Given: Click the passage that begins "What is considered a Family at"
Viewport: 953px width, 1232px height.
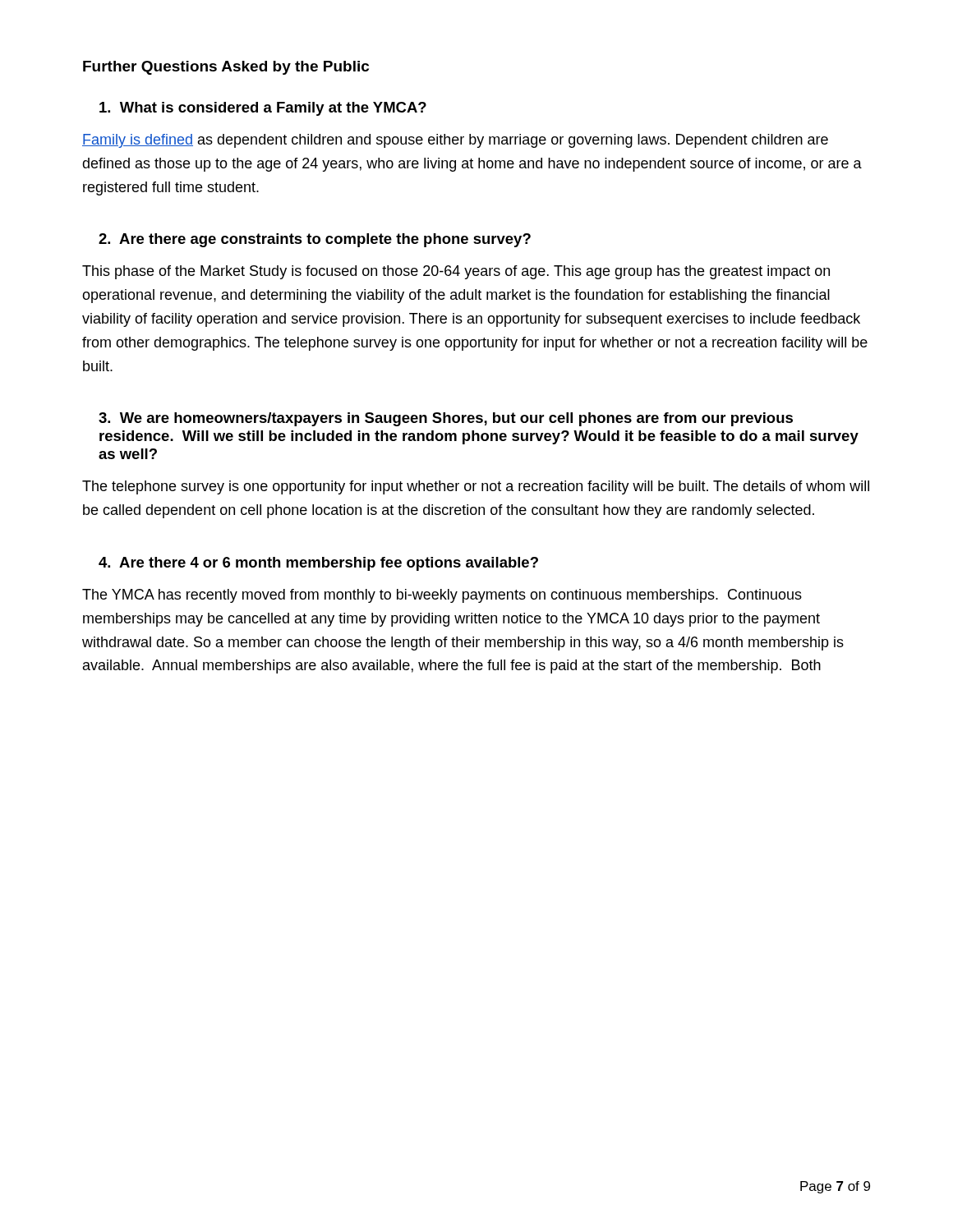Looking at the screenshot, I should (263, 107).
